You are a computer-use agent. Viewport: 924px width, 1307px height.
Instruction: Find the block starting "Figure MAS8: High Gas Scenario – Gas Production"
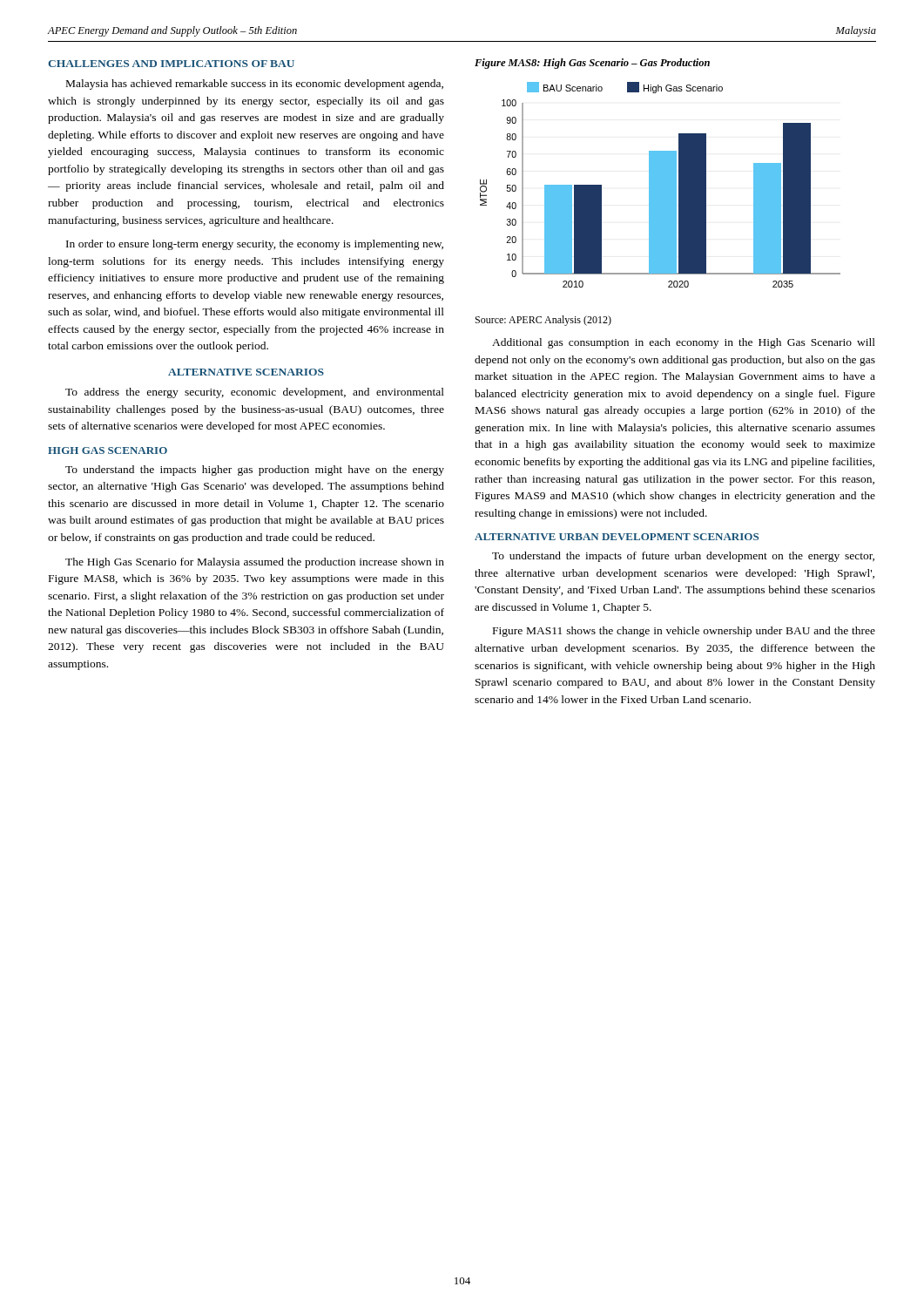coord(592,63)
